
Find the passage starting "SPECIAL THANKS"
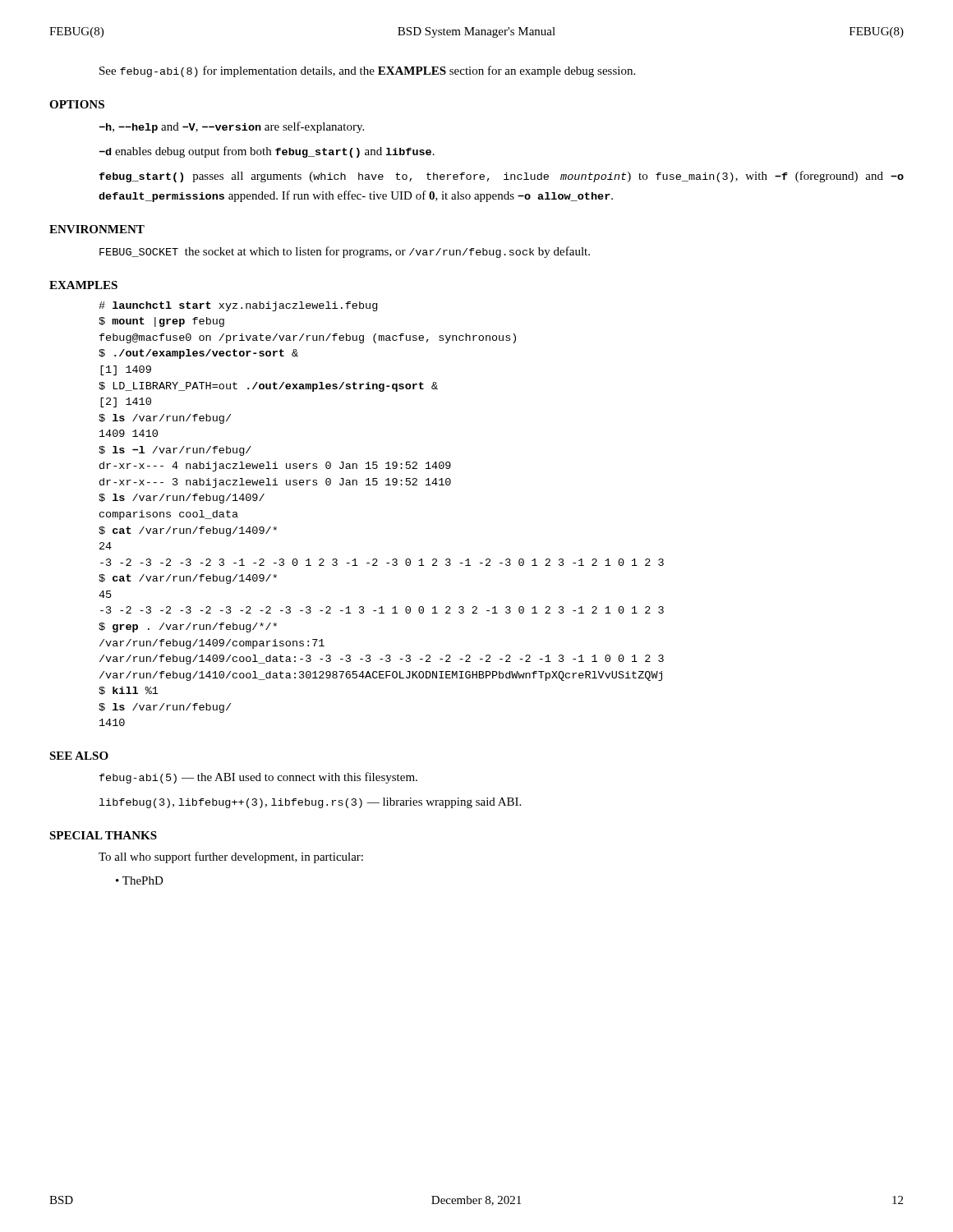[x=103, y=835]
